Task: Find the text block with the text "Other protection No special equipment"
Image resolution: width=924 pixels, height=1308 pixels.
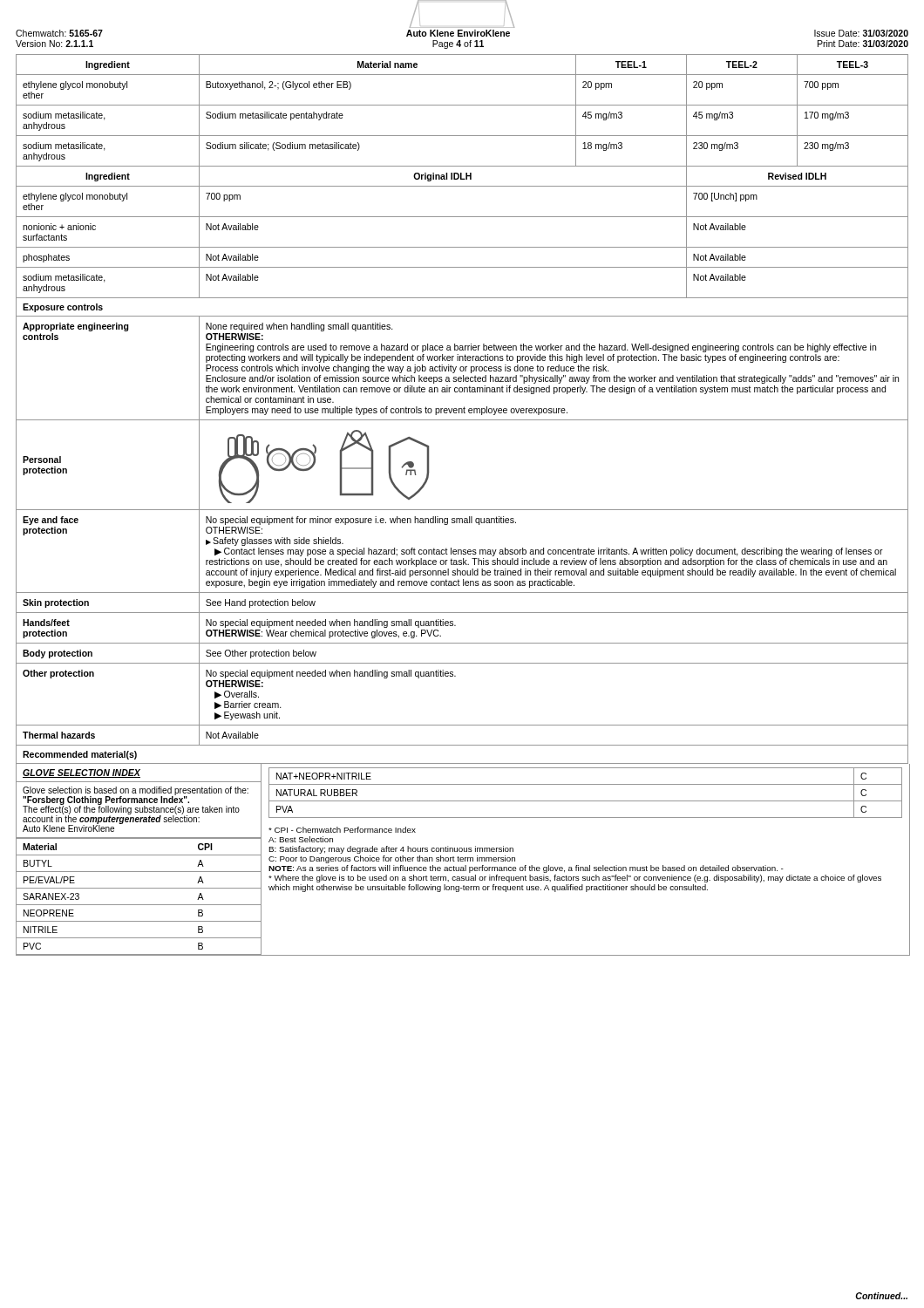Action: pos(462,694)
